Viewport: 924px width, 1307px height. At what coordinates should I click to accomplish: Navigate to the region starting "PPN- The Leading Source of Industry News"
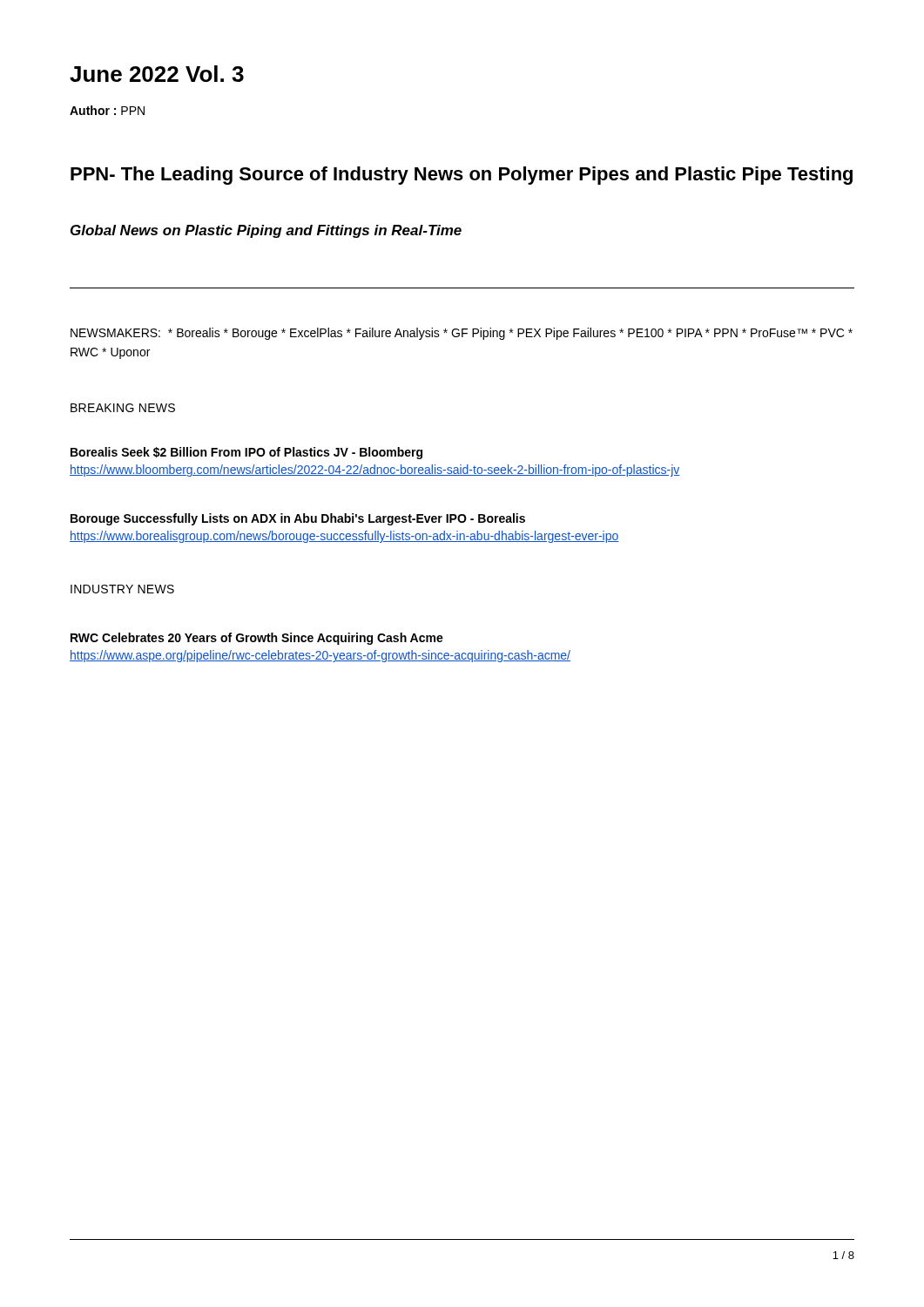(x=462, y=174)
